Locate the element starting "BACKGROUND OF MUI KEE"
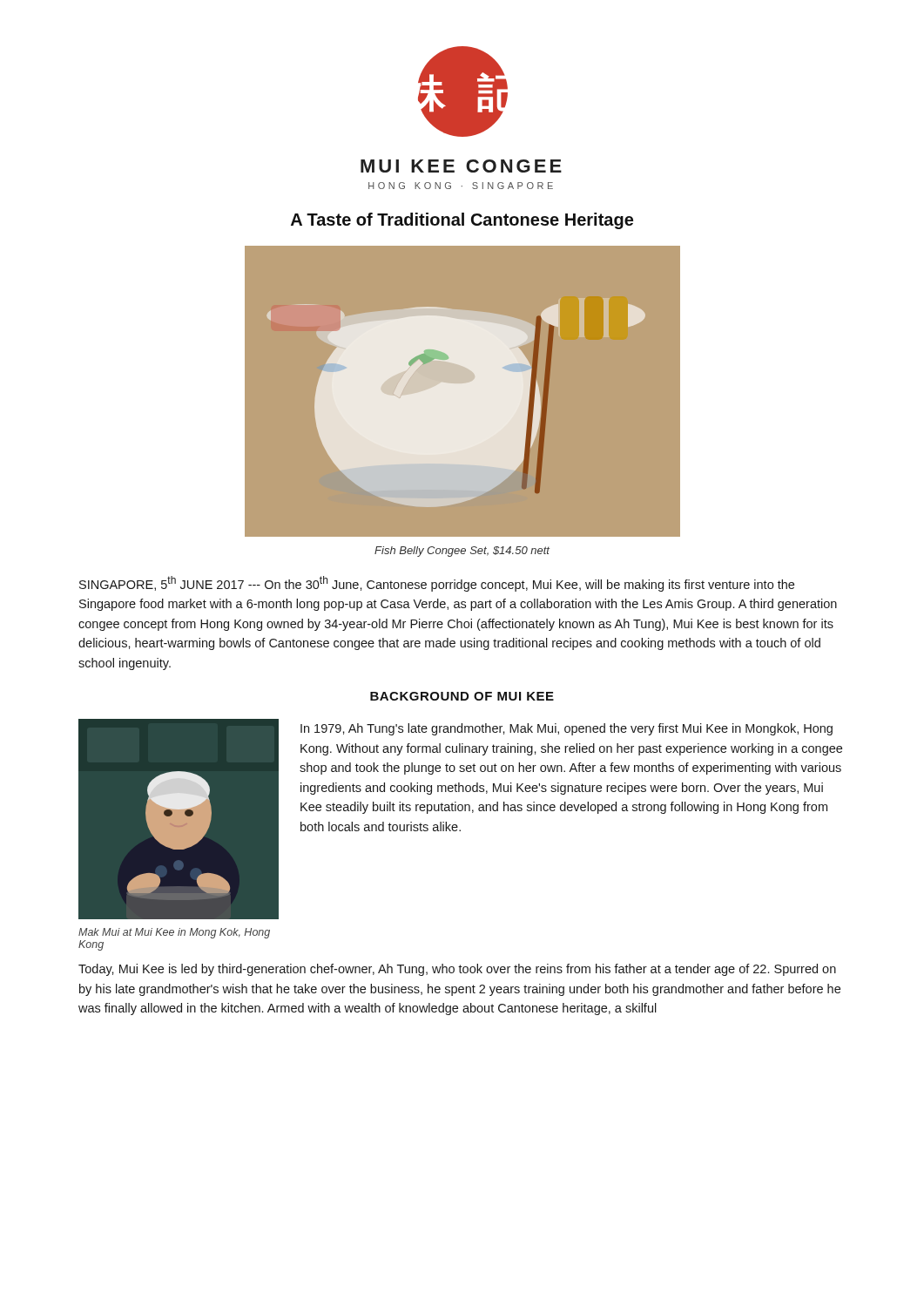924x1307 pixels. pos(462,696)
